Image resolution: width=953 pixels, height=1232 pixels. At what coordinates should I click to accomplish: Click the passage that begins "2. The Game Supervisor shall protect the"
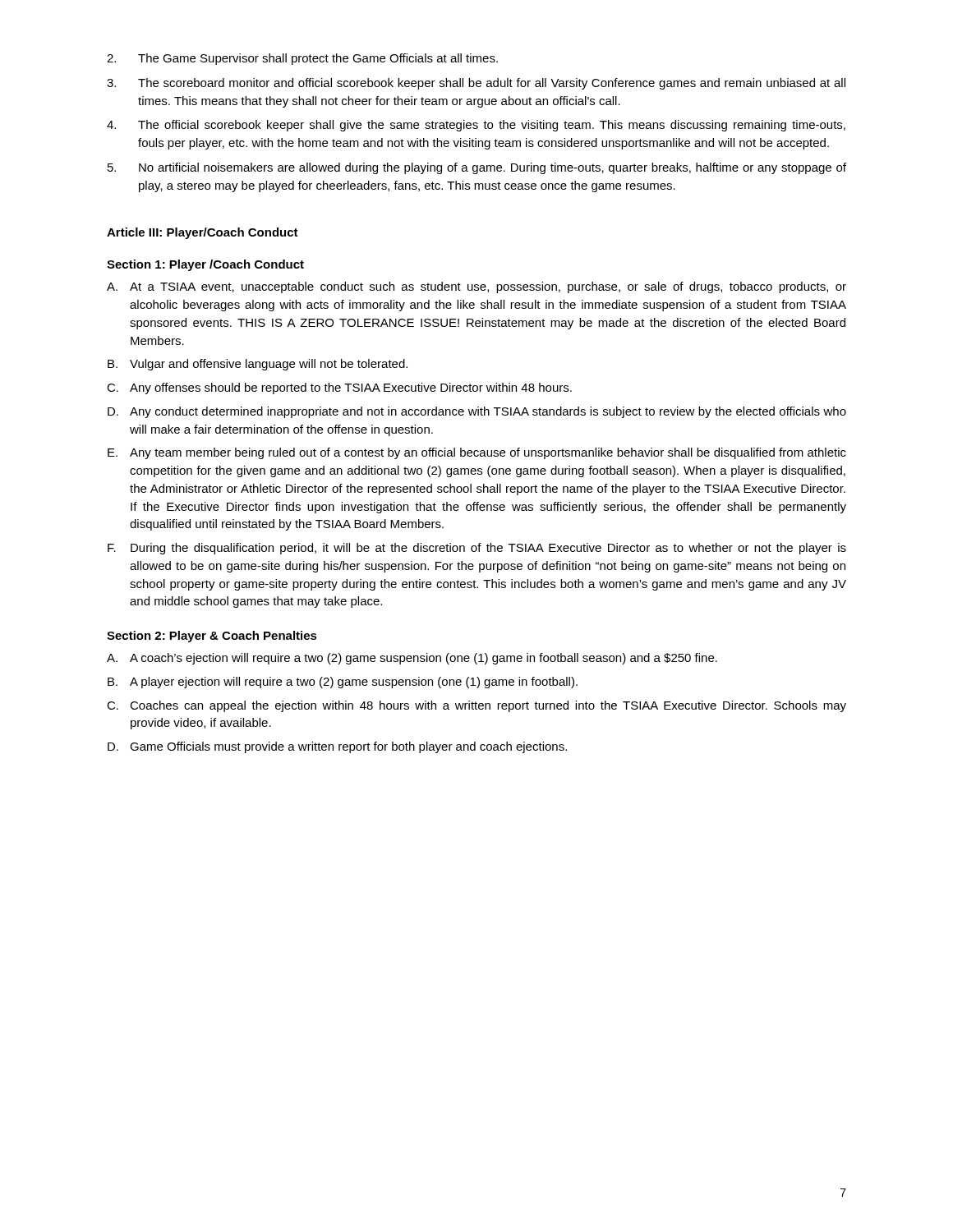click(476, 58)
